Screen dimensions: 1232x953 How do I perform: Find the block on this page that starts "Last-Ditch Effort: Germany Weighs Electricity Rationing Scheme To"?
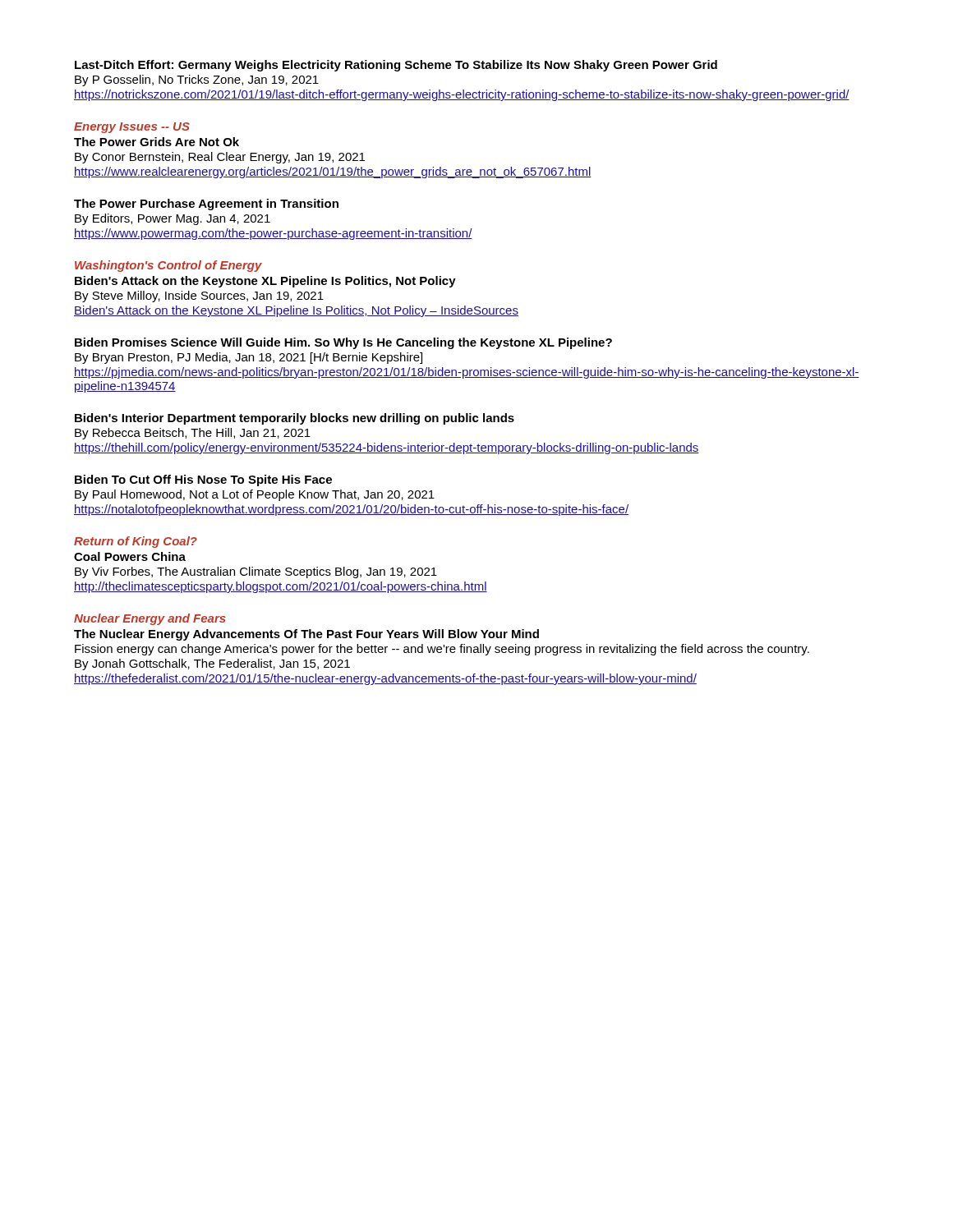tap(476, 79)
